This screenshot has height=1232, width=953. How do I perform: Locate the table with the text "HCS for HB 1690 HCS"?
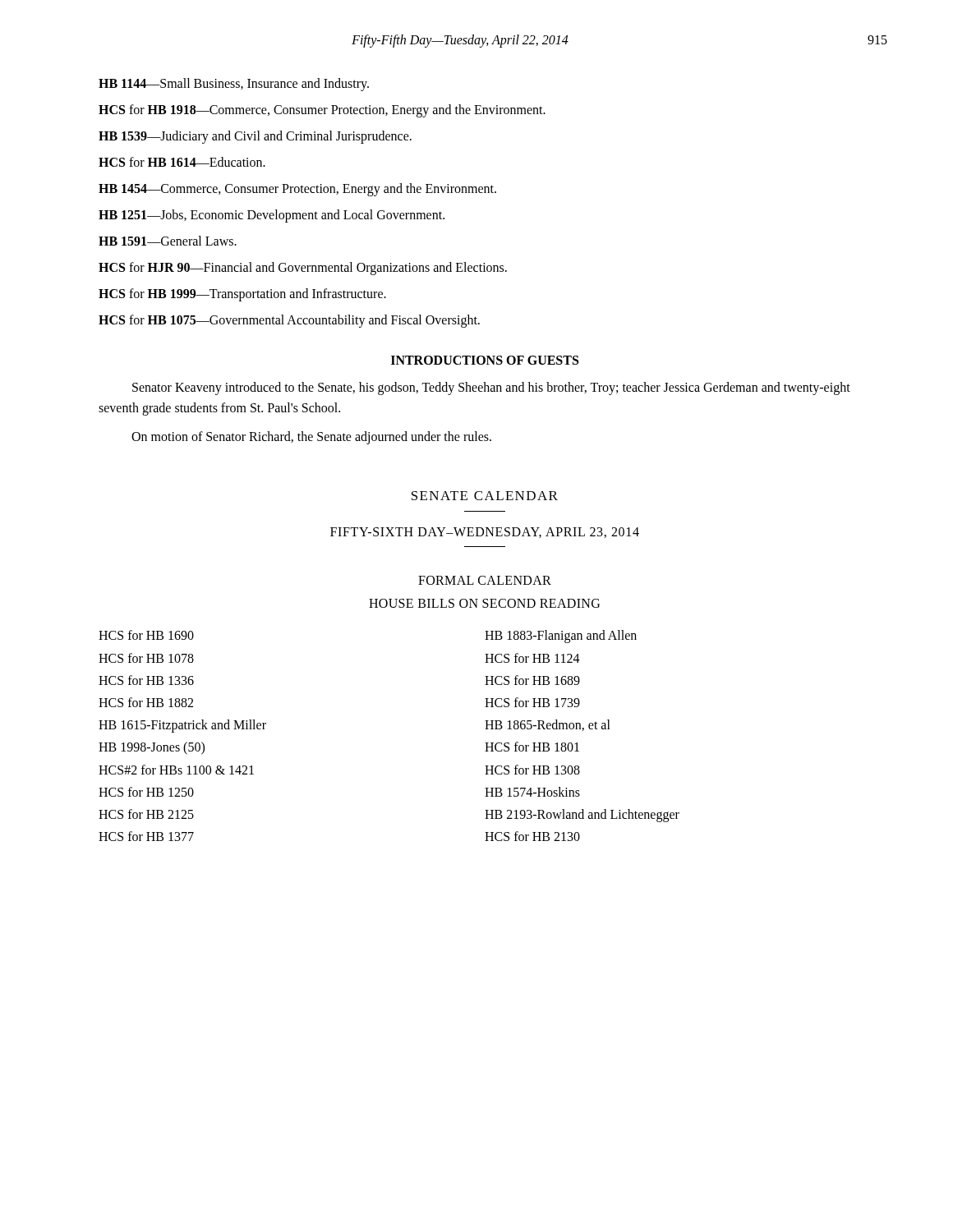click(485, 736)
